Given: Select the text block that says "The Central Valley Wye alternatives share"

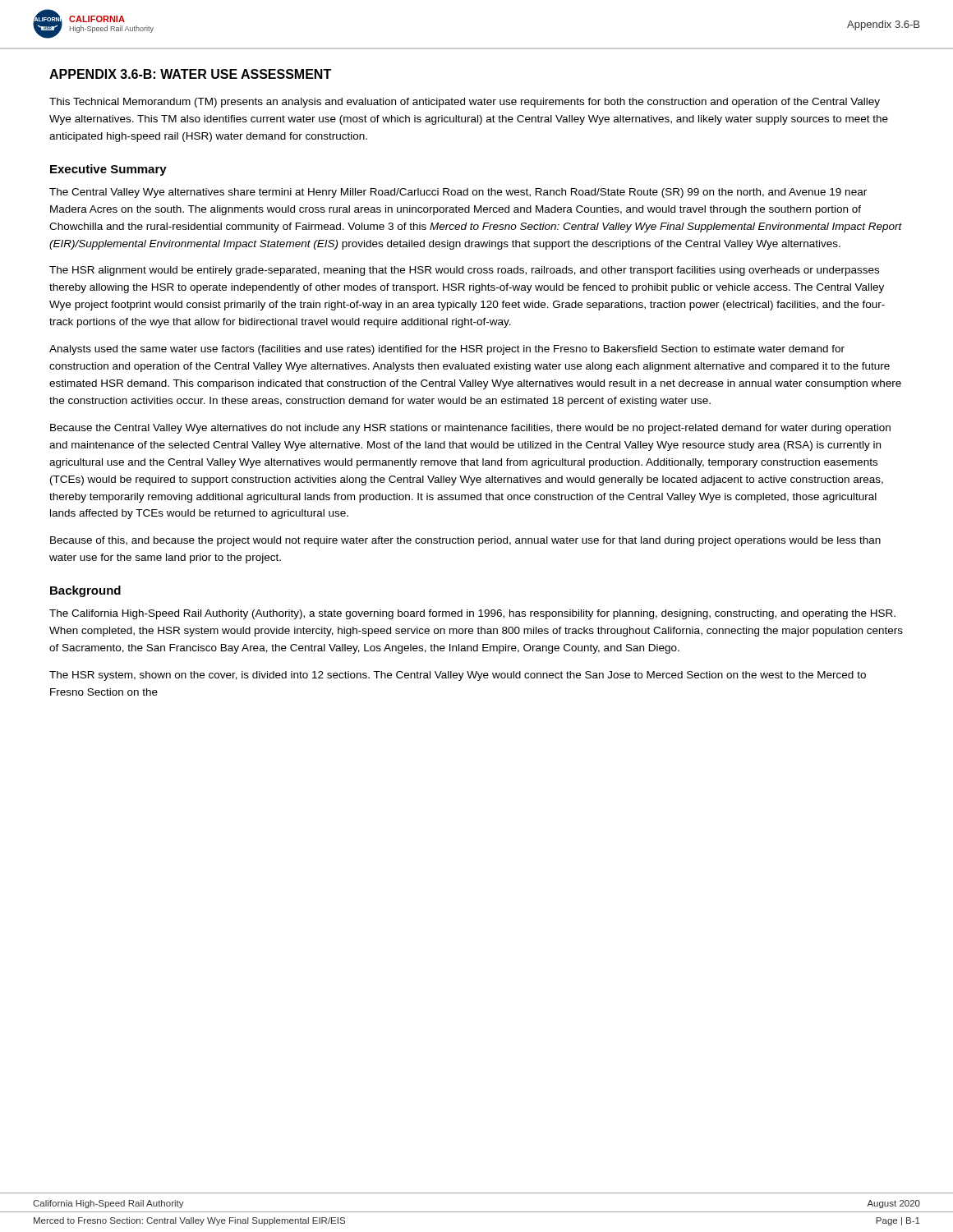Looking at the screenshot, I should point(475,217).
